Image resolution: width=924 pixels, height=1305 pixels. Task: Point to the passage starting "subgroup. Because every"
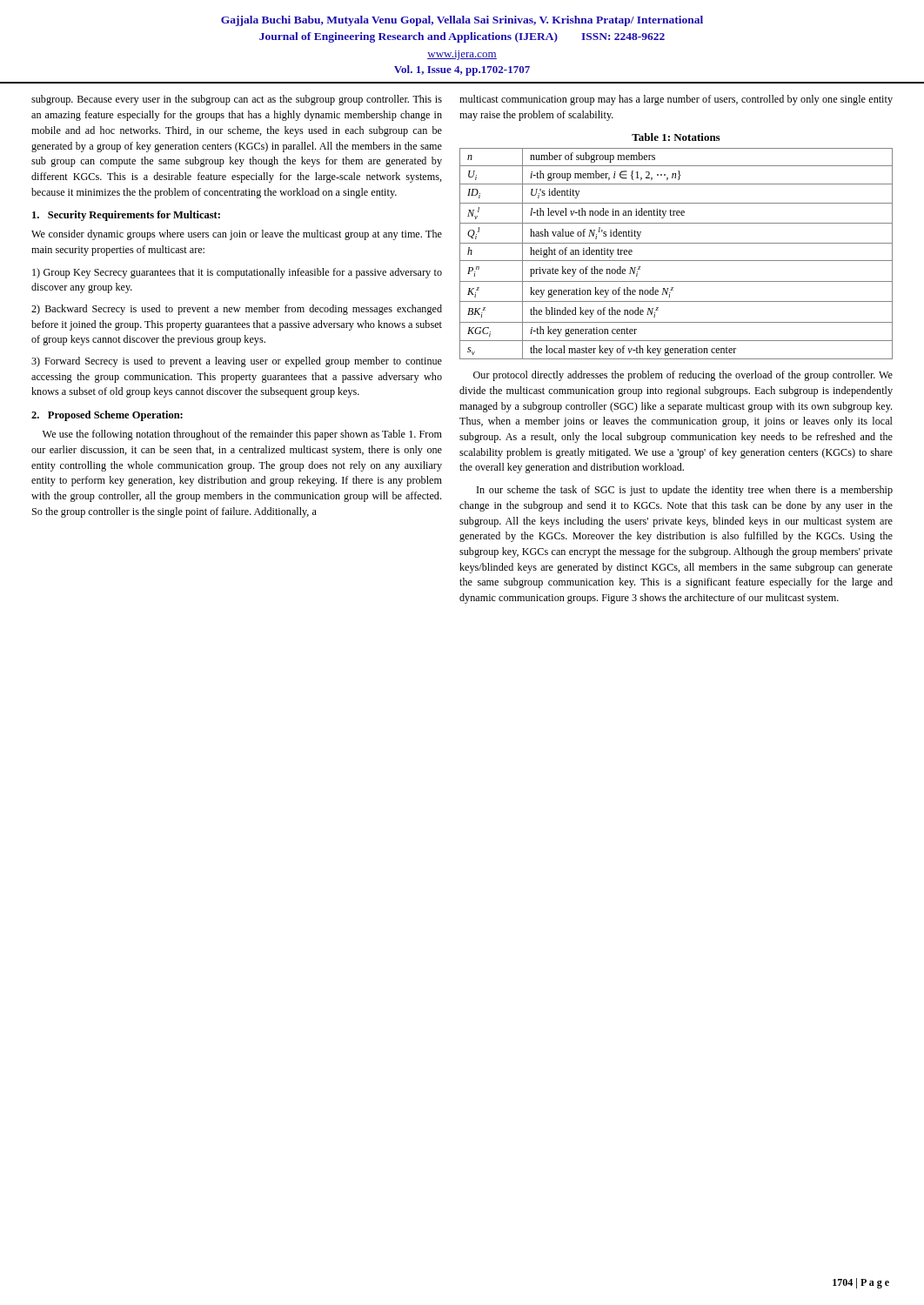click(x=237, y=146)
